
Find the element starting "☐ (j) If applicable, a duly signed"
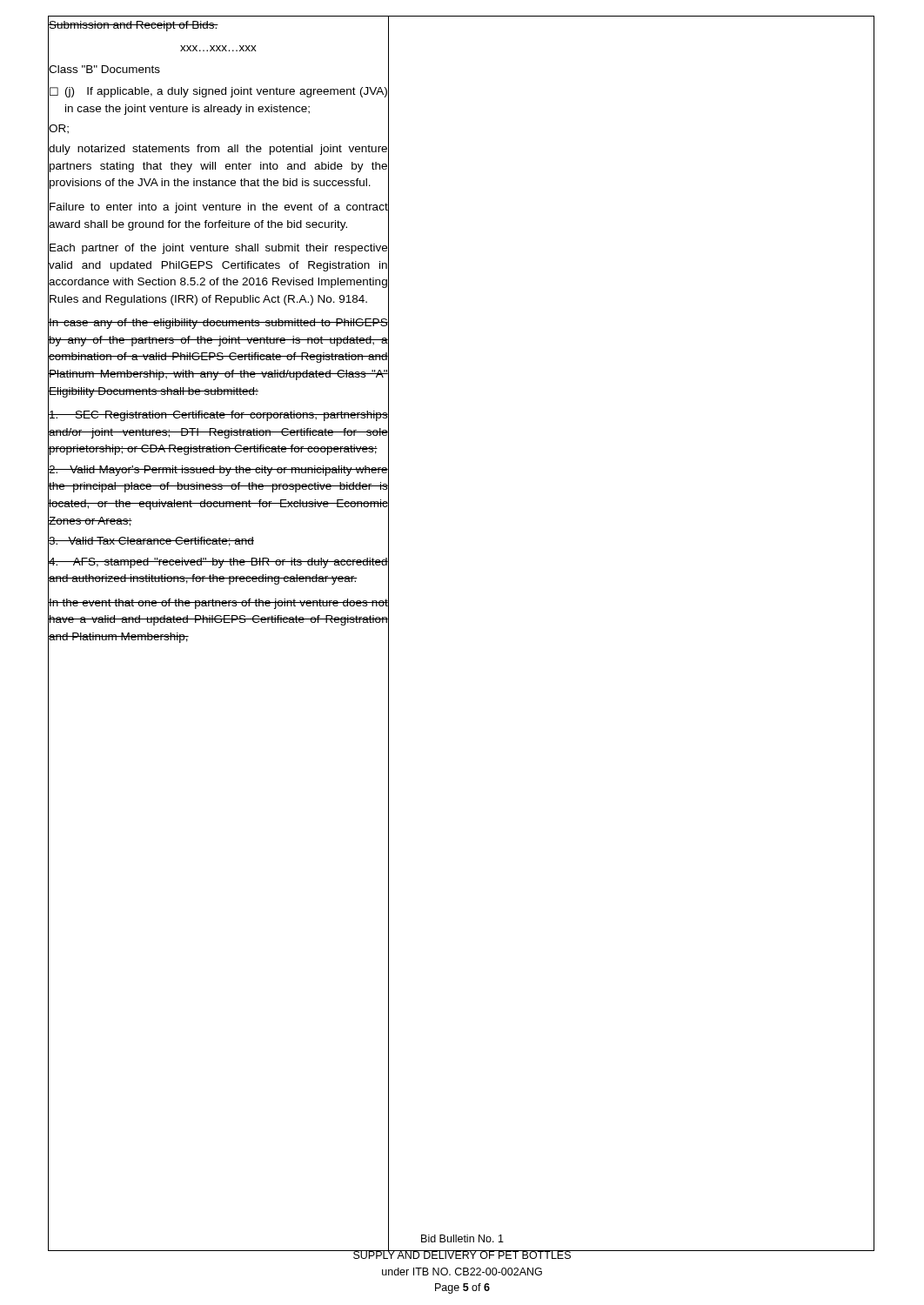pyautogui.click(x=218, y=100)
